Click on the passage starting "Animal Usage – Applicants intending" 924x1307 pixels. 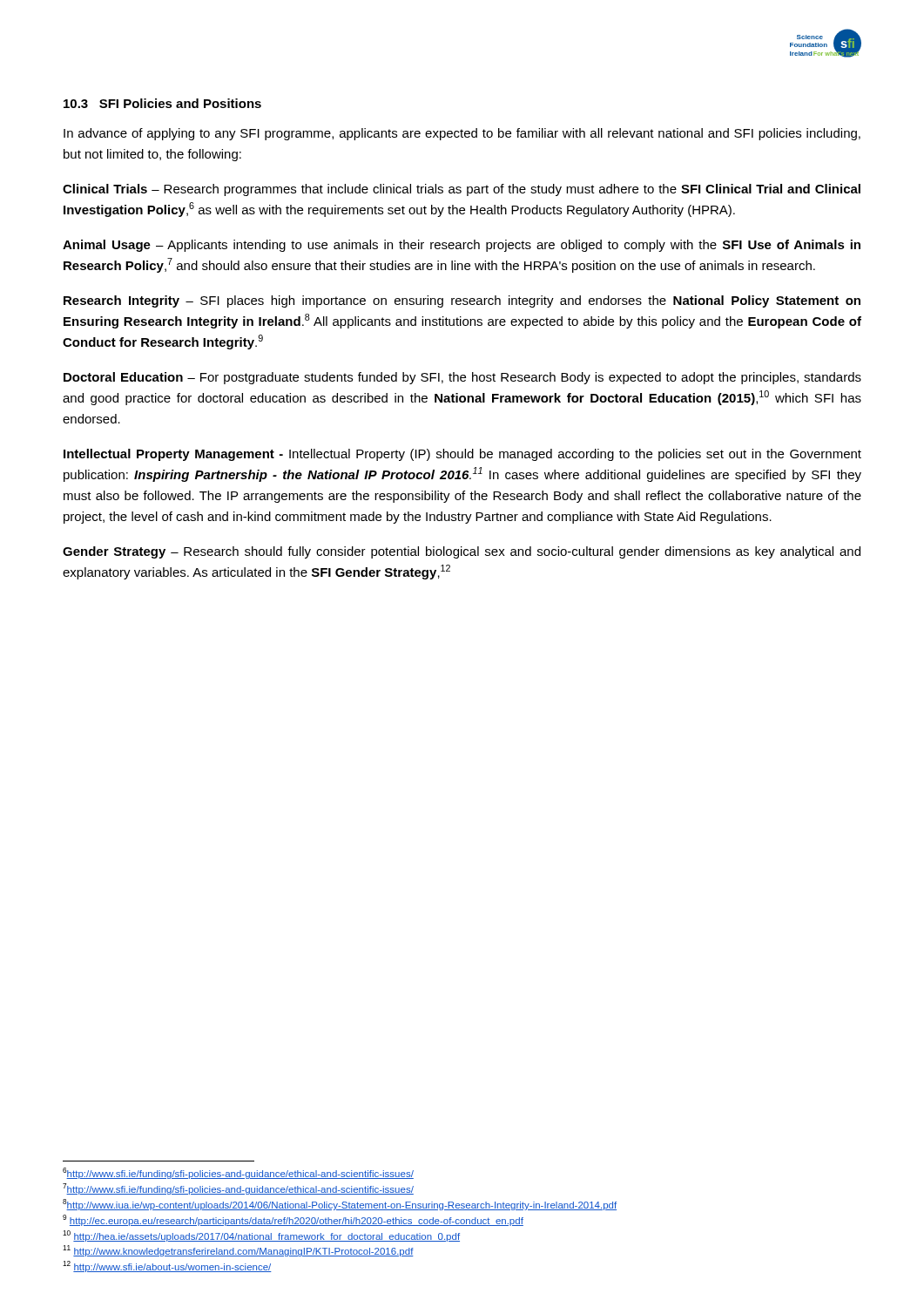tap(462, 255)
